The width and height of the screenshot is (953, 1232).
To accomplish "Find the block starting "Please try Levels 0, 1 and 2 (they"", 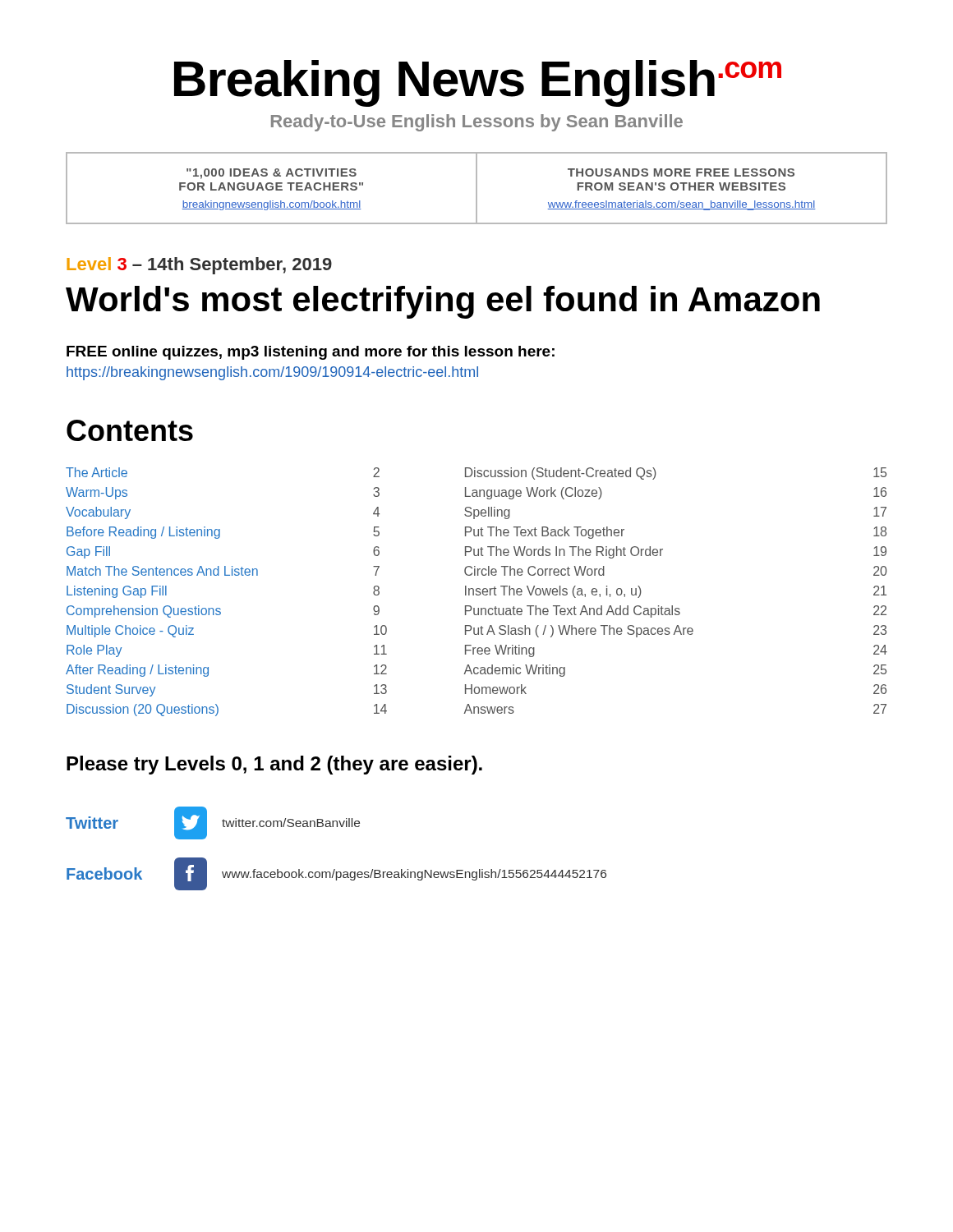I will 275,764.
